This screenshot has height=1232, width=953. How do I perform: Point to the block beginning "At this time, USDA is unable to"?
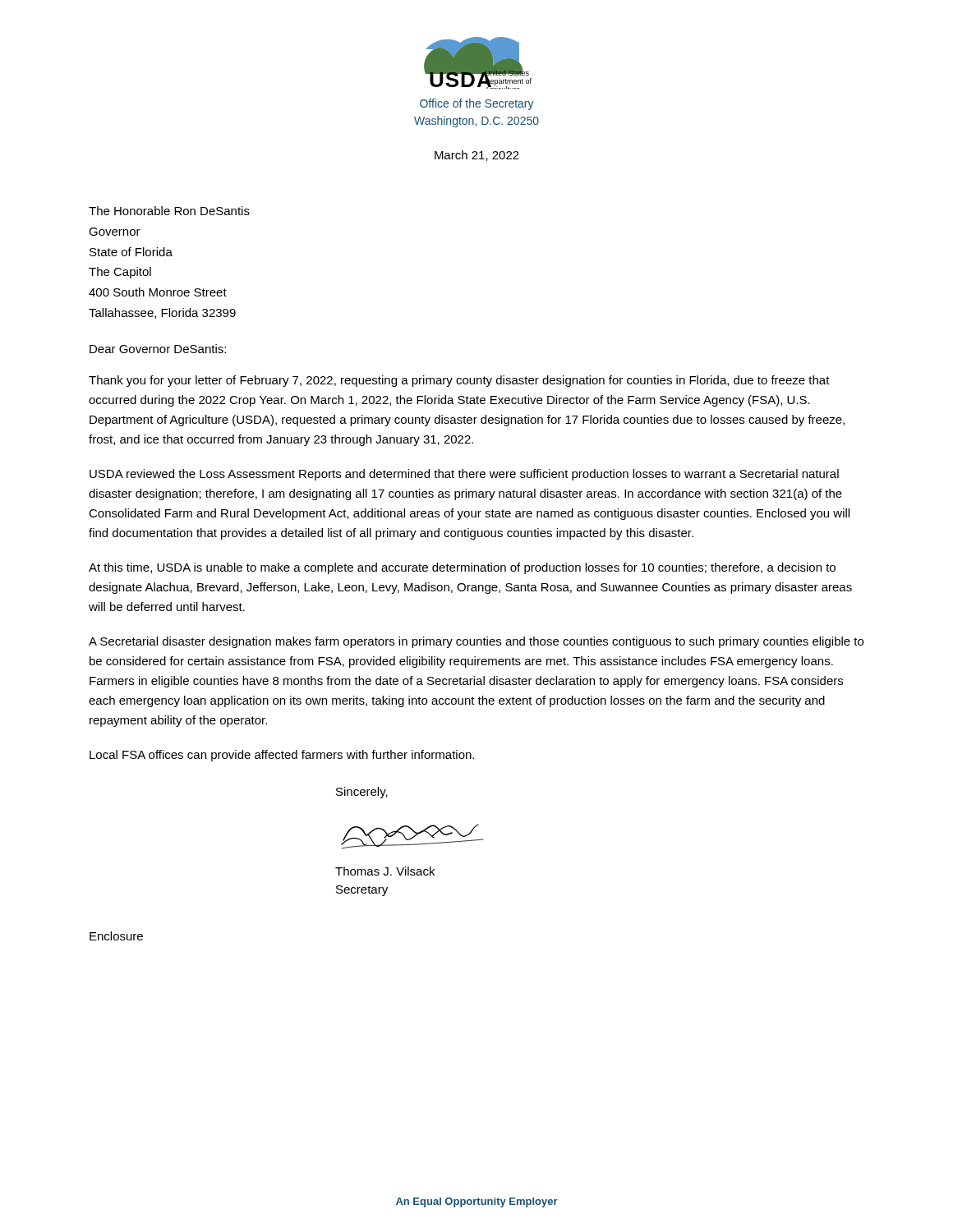click(x=470, y=586)
